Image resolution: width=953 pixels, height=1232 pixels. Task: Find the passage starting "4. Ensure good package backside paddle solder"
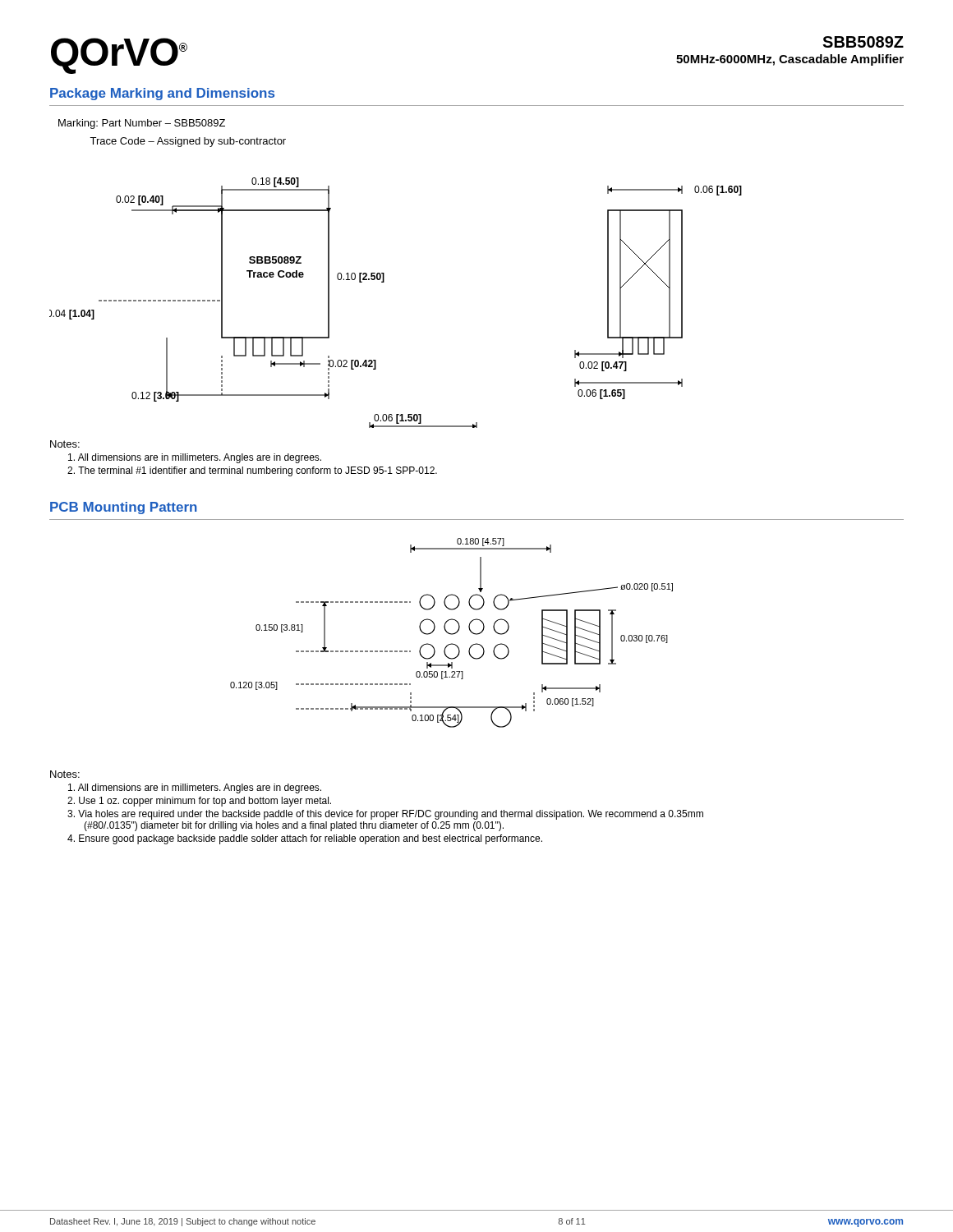pyautogui.click(x=305, y=839)
